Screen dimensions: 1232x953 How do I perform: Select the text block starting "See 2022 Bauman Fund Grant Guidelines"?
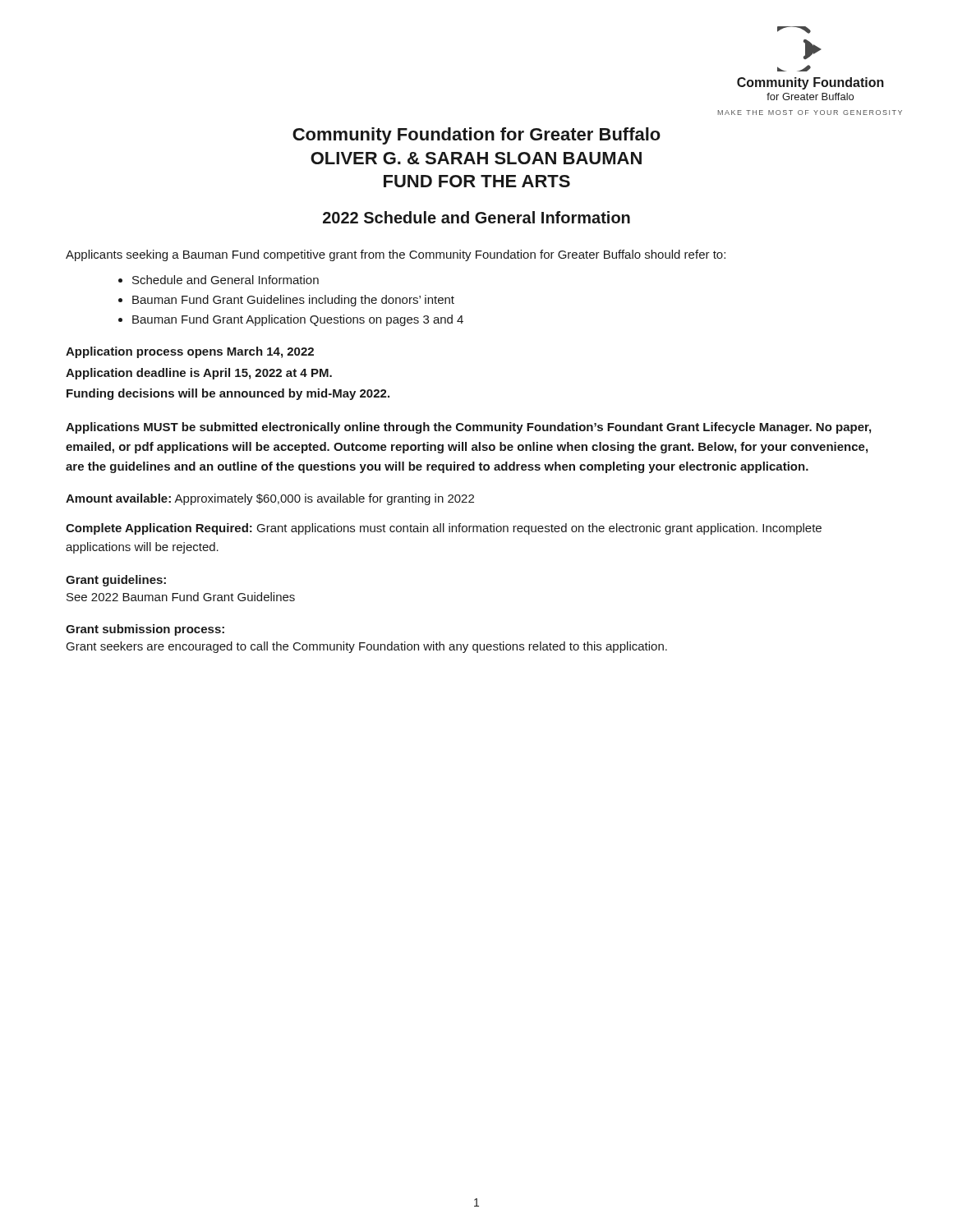pyautogui.click(x=180, y=597)
